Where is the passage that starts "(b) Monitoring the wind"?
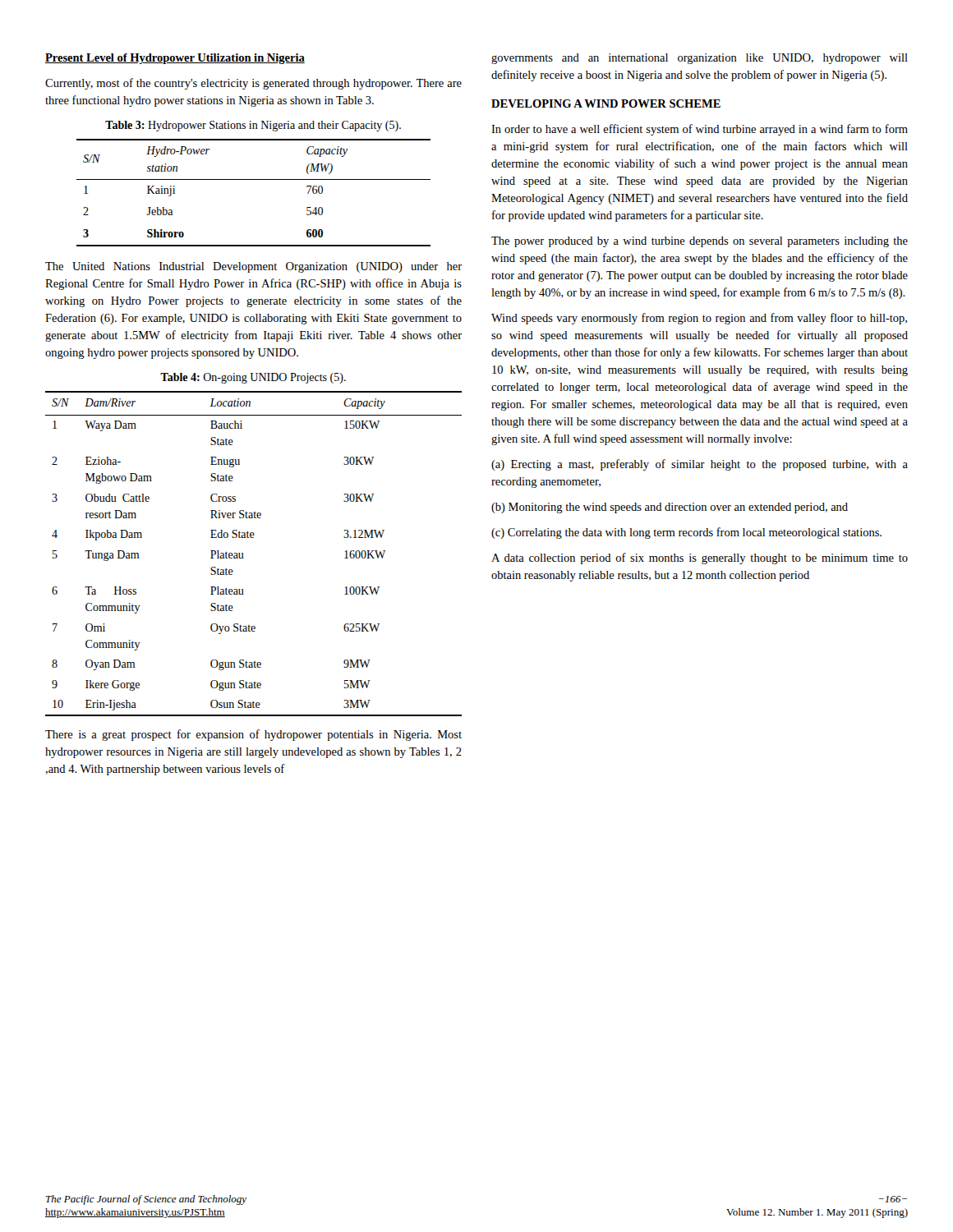 click(x=670, y=507)
